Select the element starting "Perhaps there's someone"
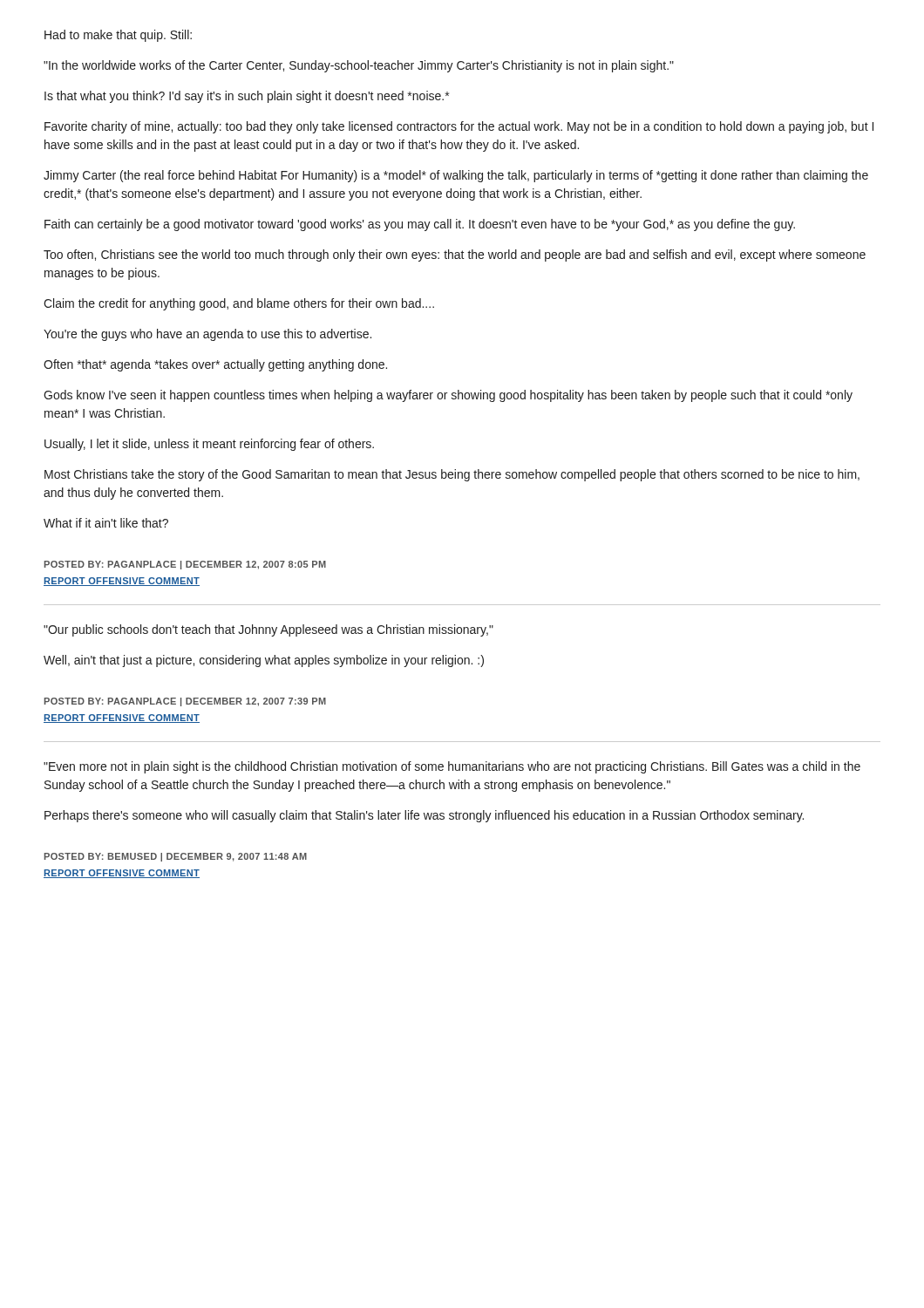Viewport: 924px width, 1308px height. (424, 815)
